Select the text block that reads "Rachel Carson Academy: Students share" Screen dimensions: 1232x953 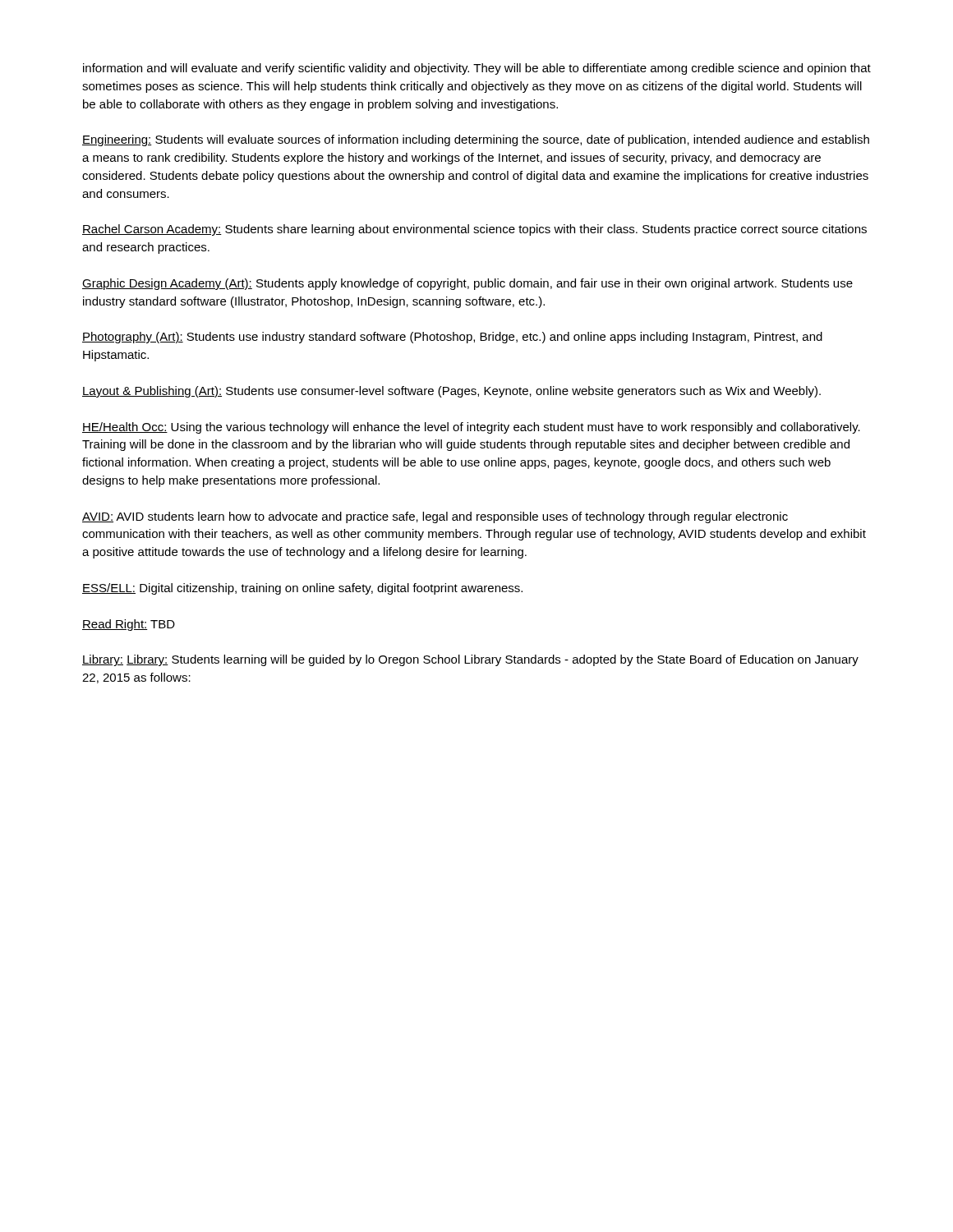coord(475,238)
